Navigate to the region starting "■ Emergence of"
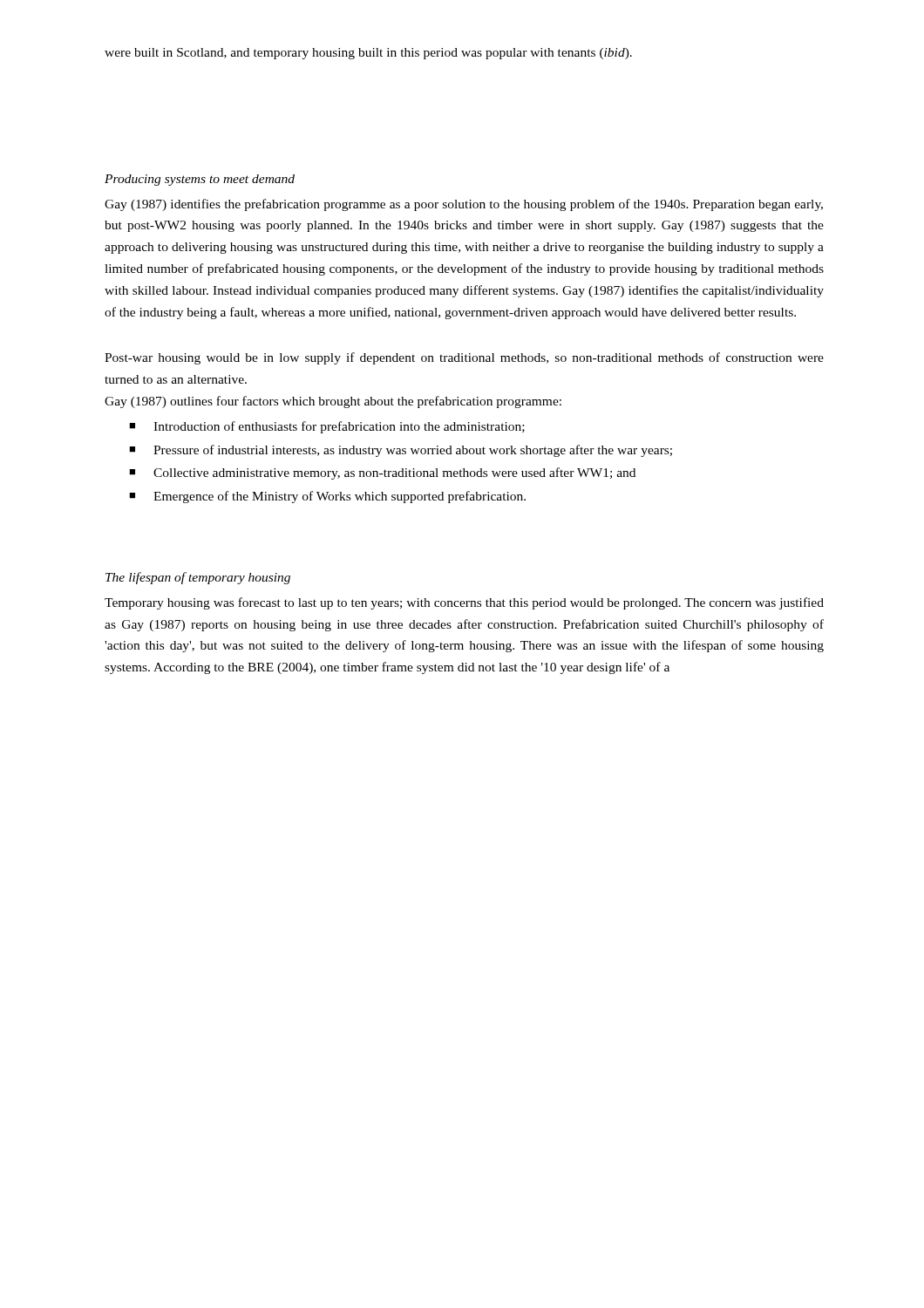 coord(476,497)
